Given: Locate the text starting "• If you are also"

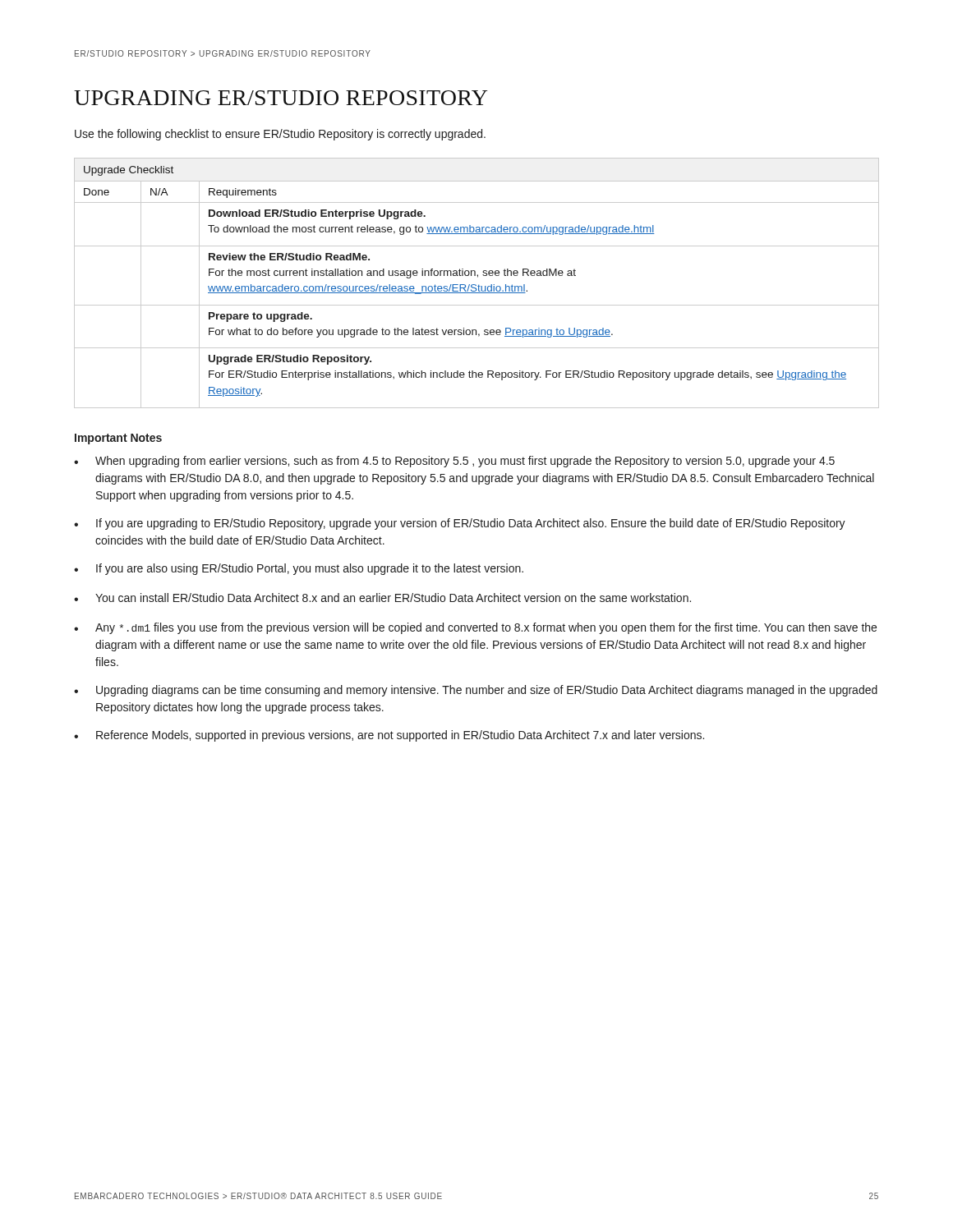Looking at the screenshot, I should click(476, 569).
